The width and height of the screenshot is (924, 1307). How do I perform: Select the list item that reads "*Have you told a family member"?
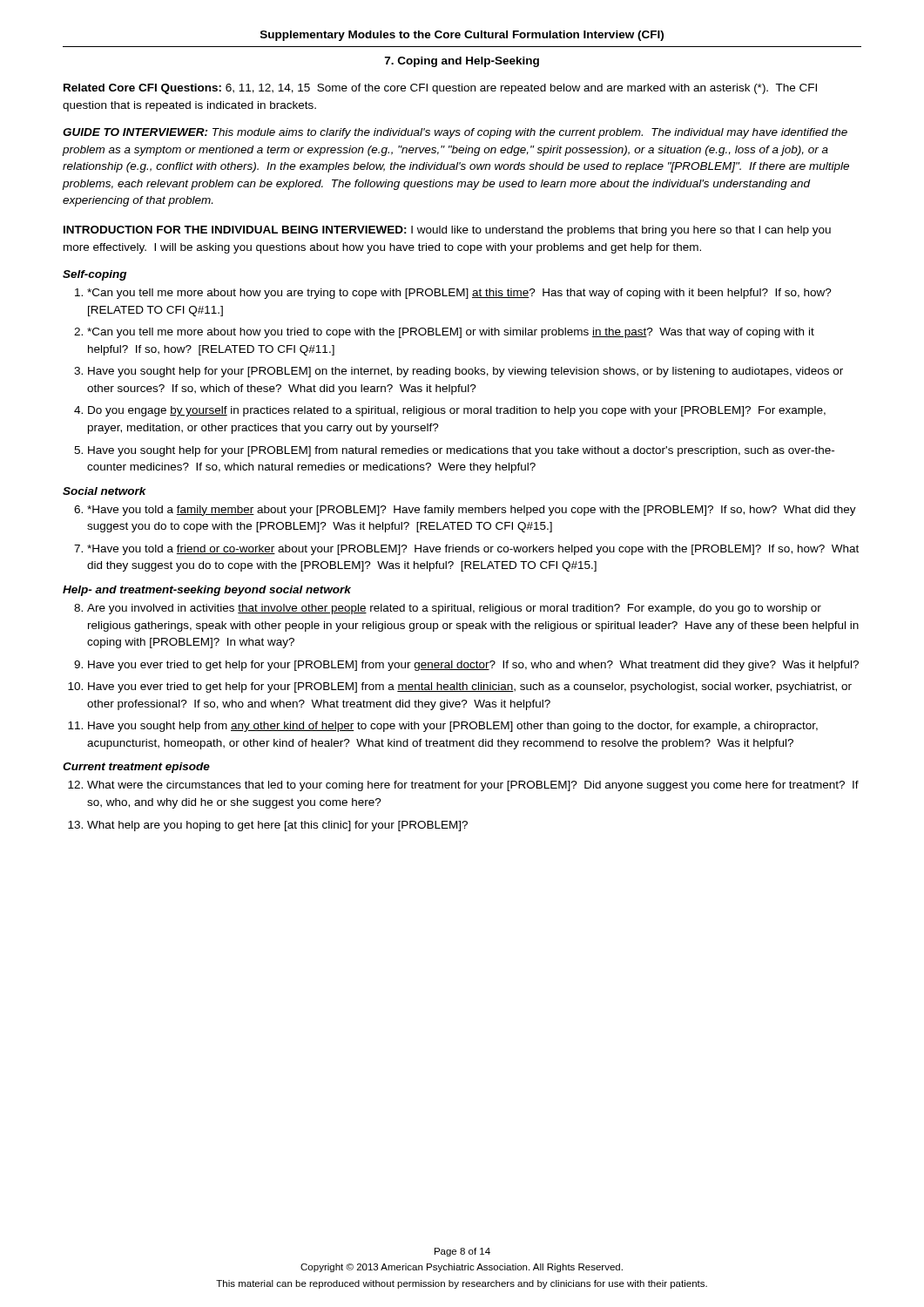pyautogui.click(x=471, y=518)
